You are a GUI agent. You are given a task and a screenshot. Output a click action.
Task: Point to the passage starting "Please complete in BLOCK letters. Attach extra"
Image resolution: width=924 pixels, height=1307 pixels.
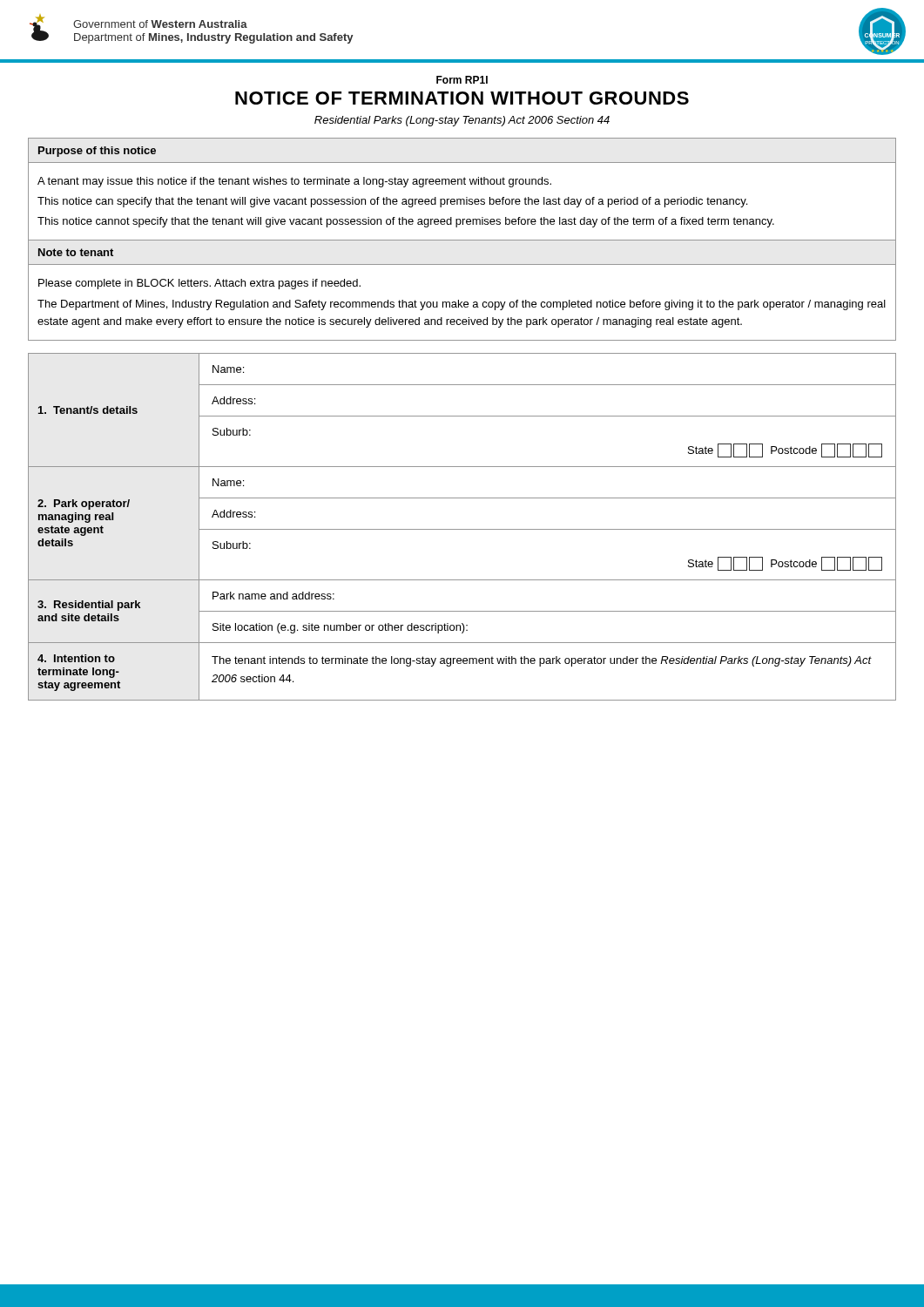click(x=462, y=303)
